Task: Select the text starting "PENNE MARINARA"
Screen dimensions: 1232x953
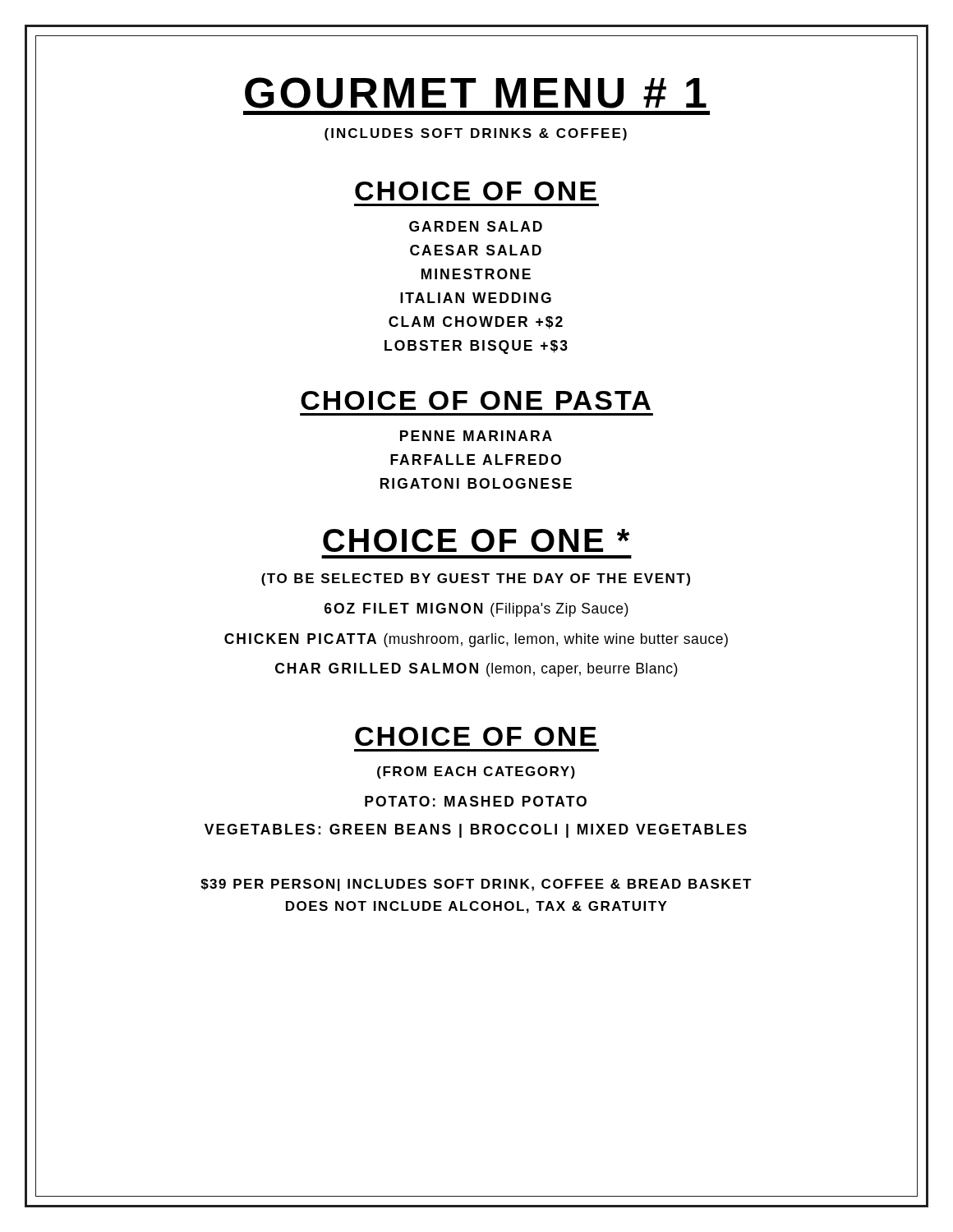Action: [476, 436]
